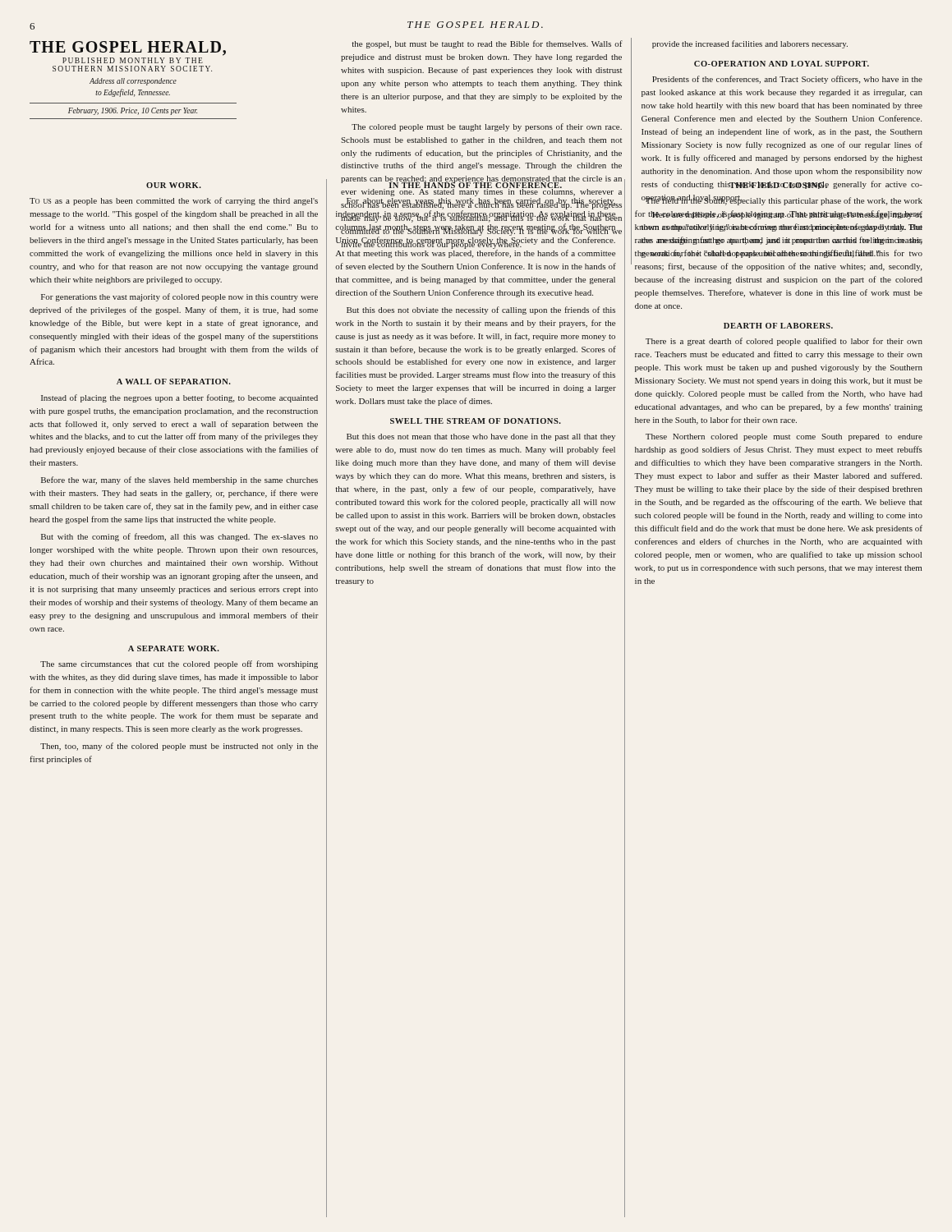
Task: Navigate to the block starting "THE FIELD CLOSING. The field"
Action: (x=778, y=383)
